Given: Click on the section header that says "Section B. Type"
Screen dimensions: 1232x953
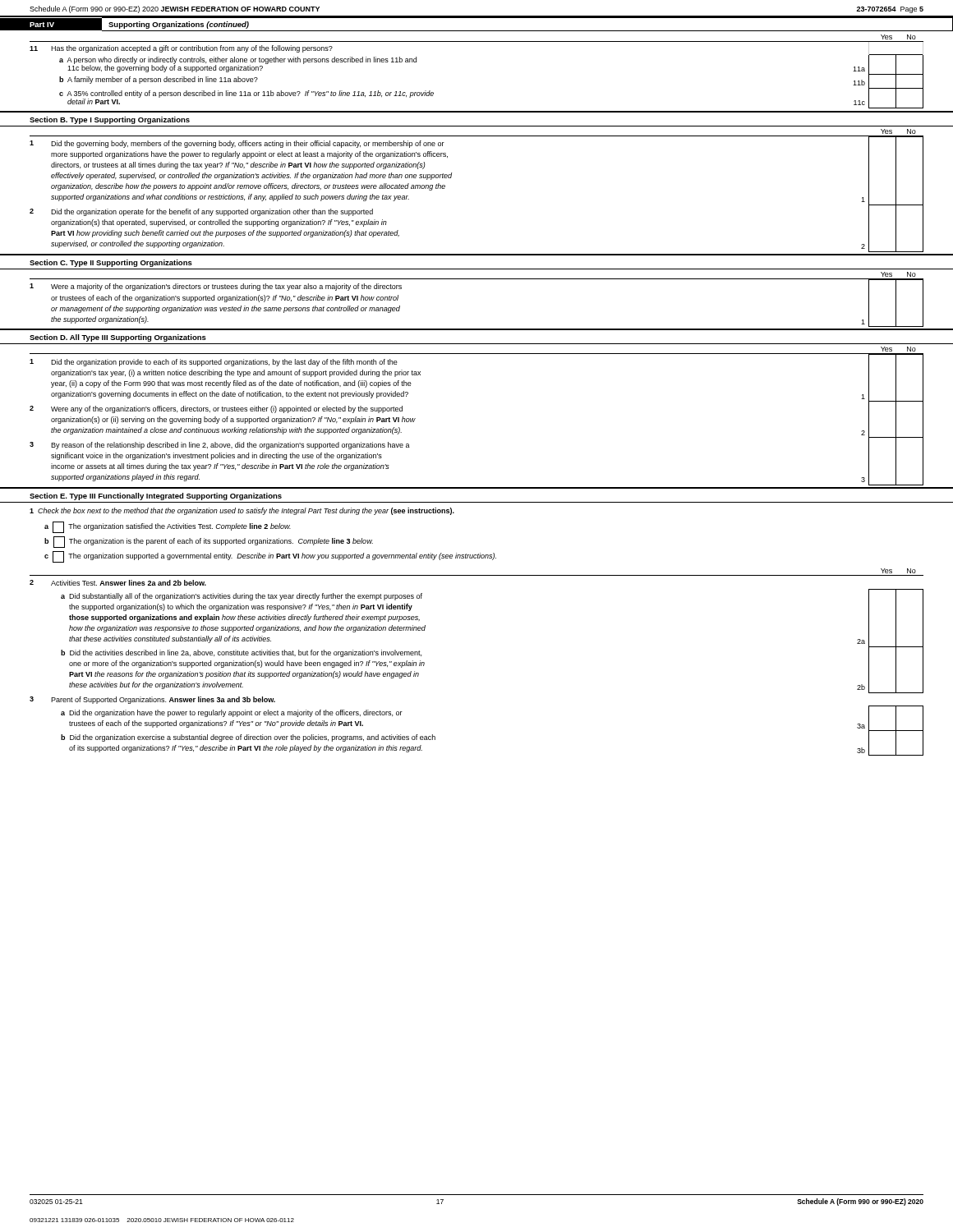Looking at the screenshot, I should click(110, 119).
